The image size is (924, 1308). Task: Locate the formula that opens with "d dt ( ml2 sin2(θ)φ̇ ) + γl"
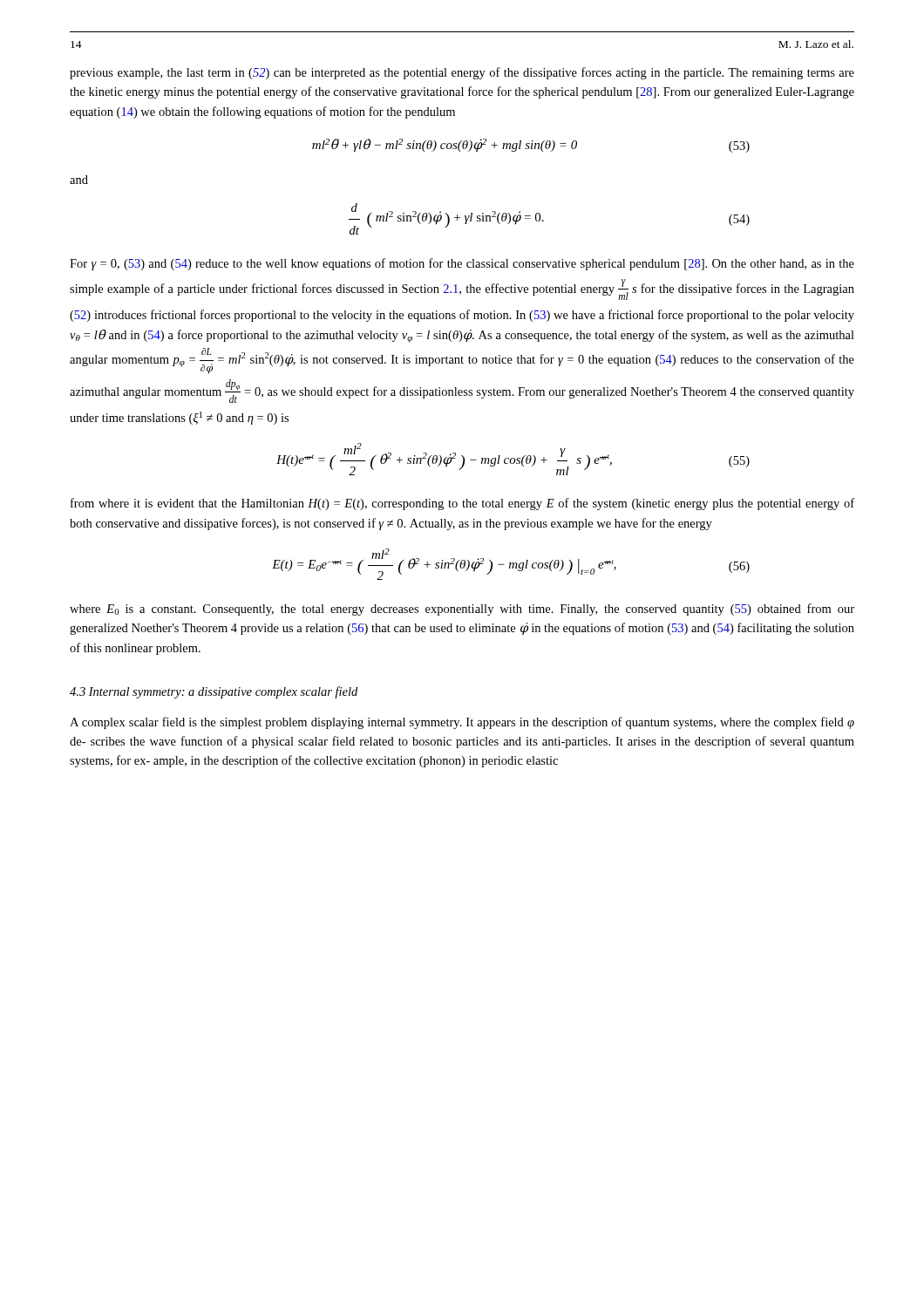[445, 219]
